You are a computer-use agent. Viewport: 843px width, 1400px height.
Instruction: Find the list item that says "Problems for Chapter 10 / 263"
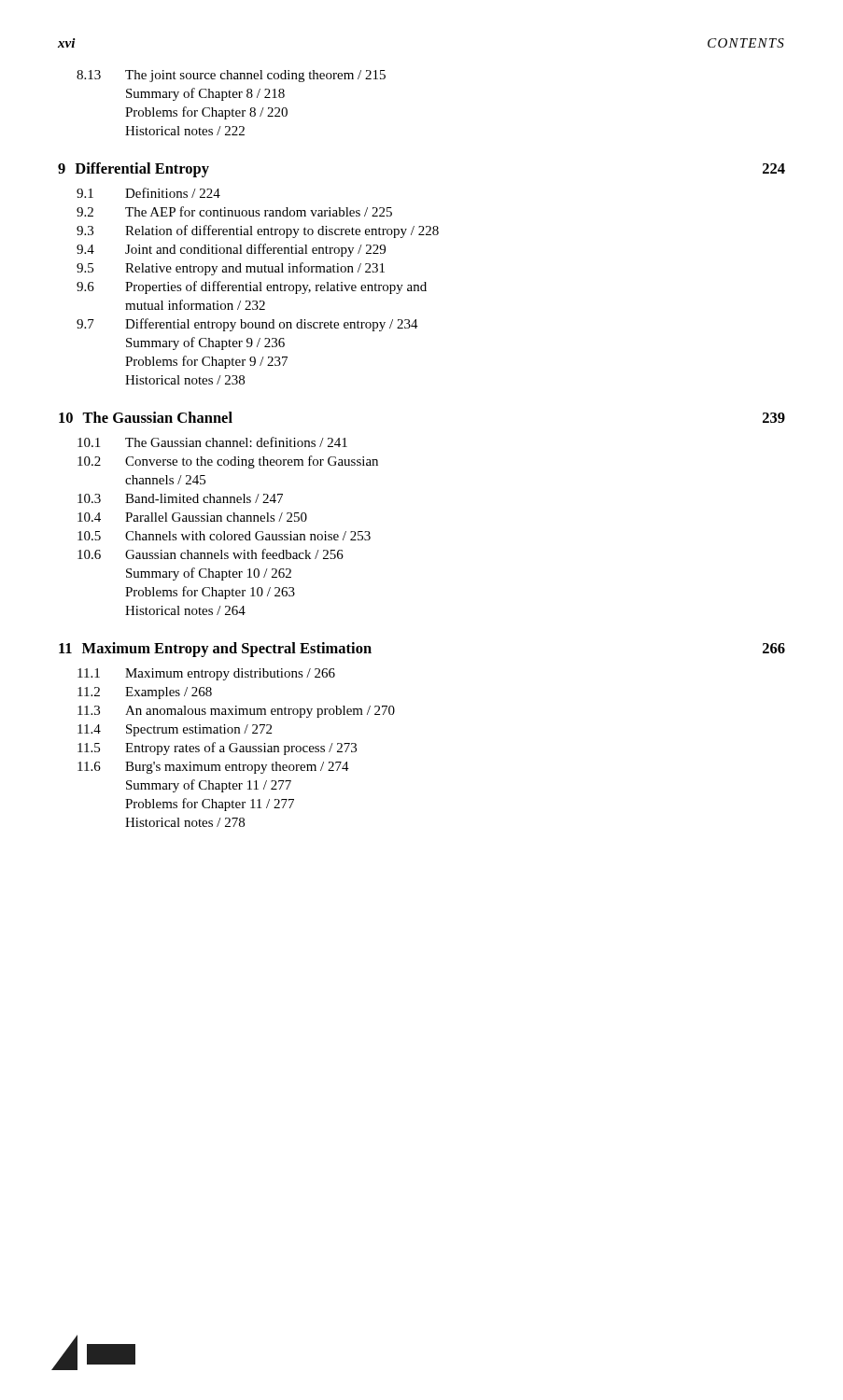(x=210, y=592)
